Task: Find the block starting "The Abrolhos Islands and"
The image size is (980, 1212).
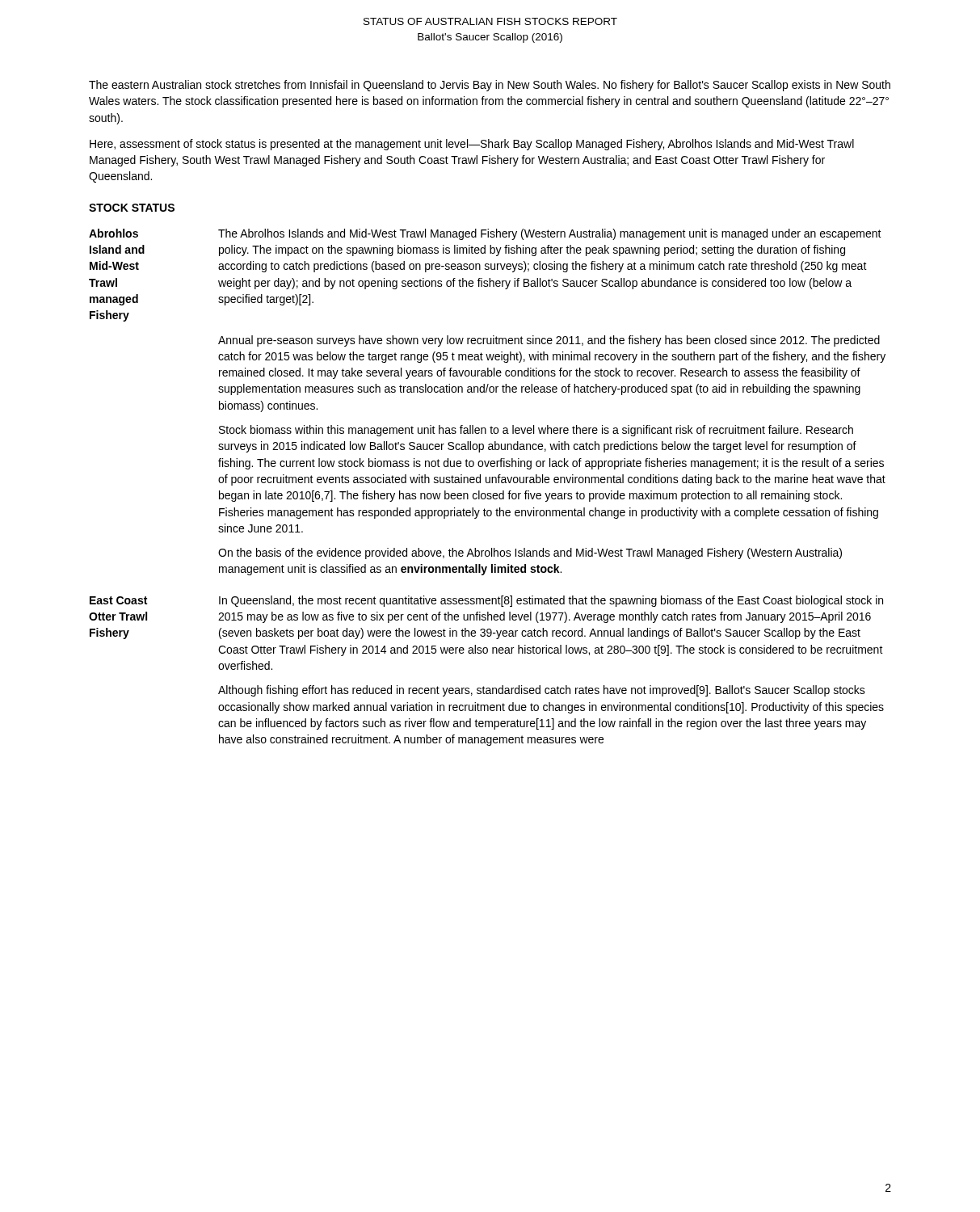Action: click(555, 266)
